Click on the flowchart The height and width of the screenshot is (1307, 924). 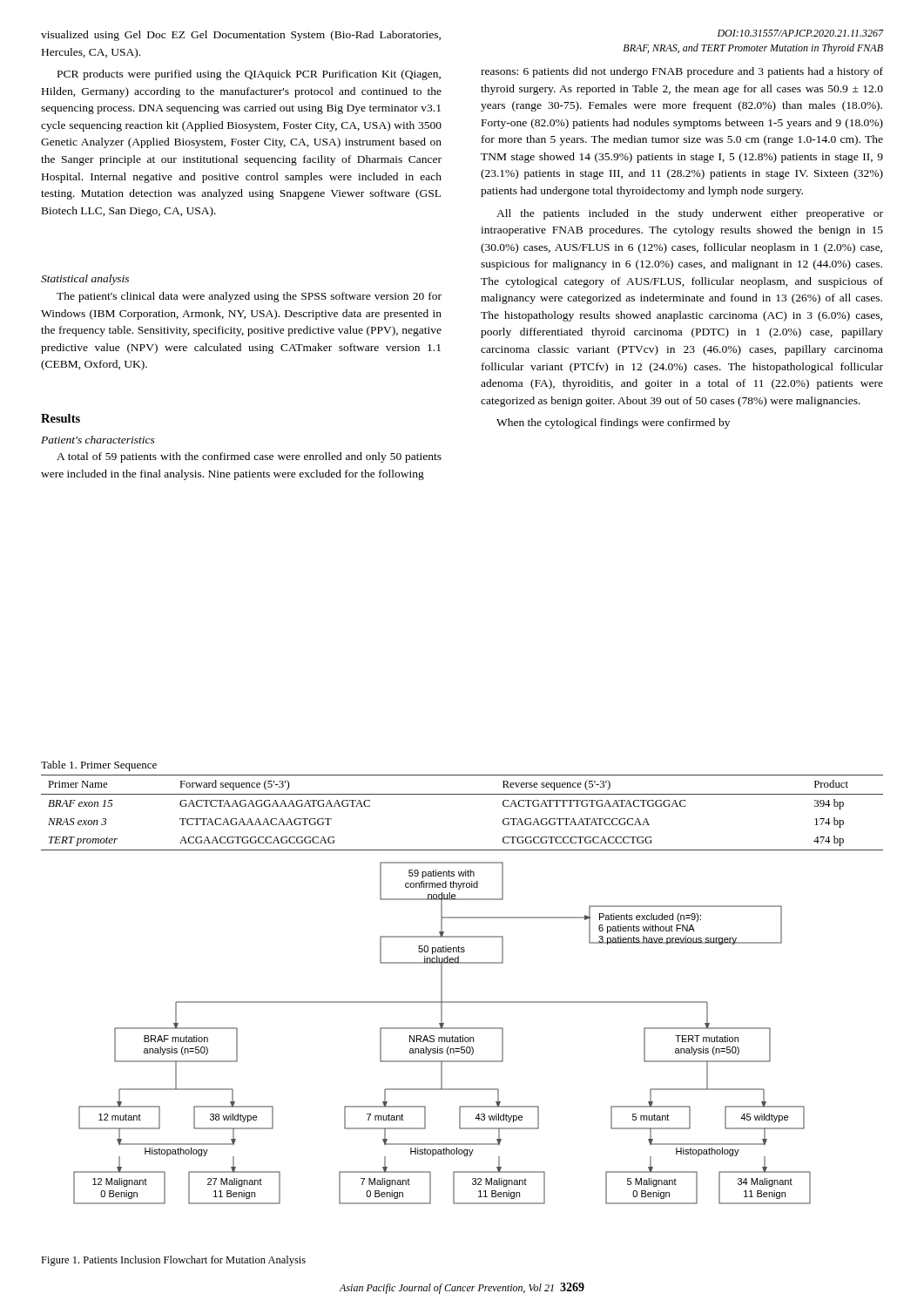click(x=462, y=1054)
